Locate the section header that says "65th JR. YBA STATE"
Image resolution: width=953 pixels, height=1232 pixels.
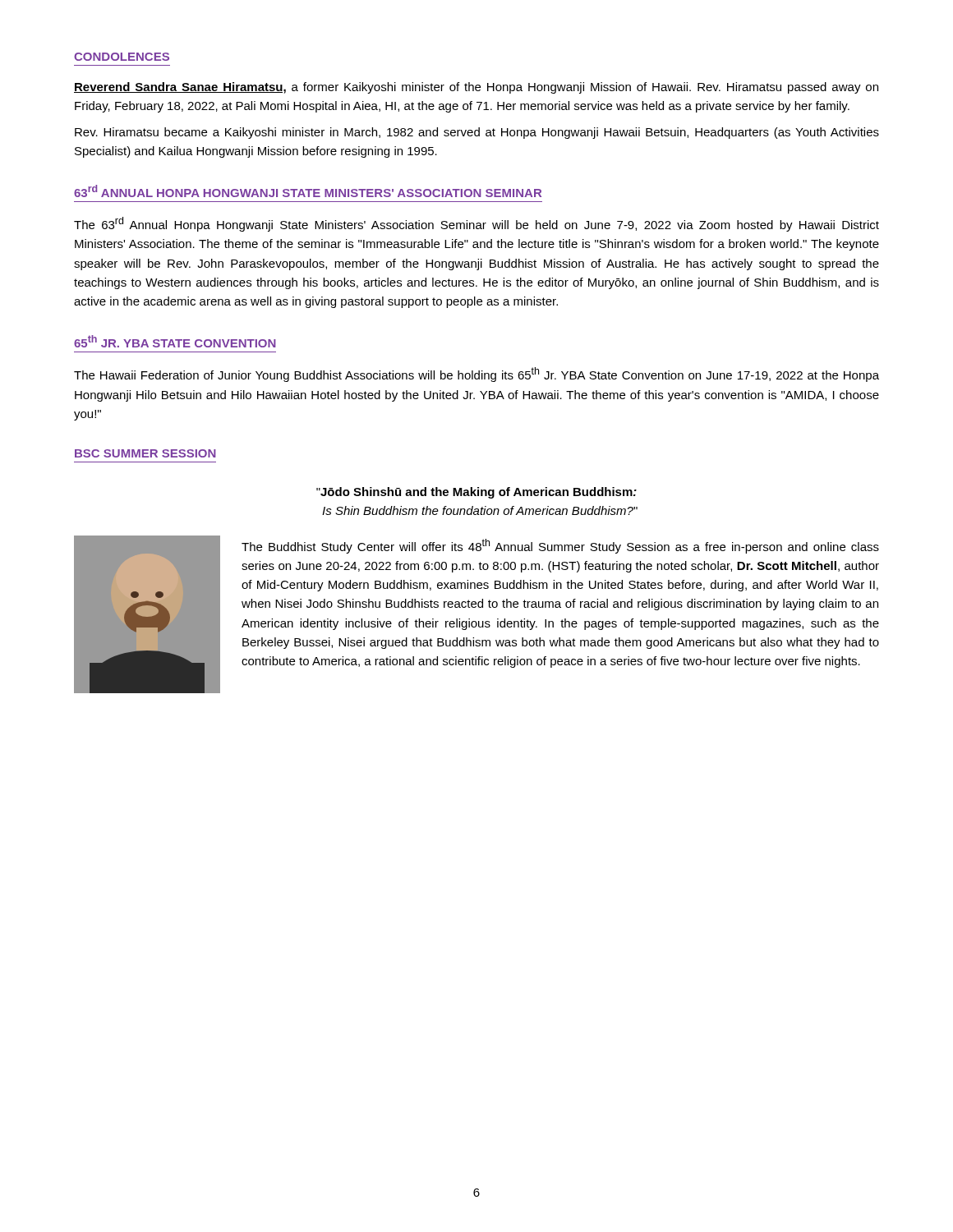point(175,343)
